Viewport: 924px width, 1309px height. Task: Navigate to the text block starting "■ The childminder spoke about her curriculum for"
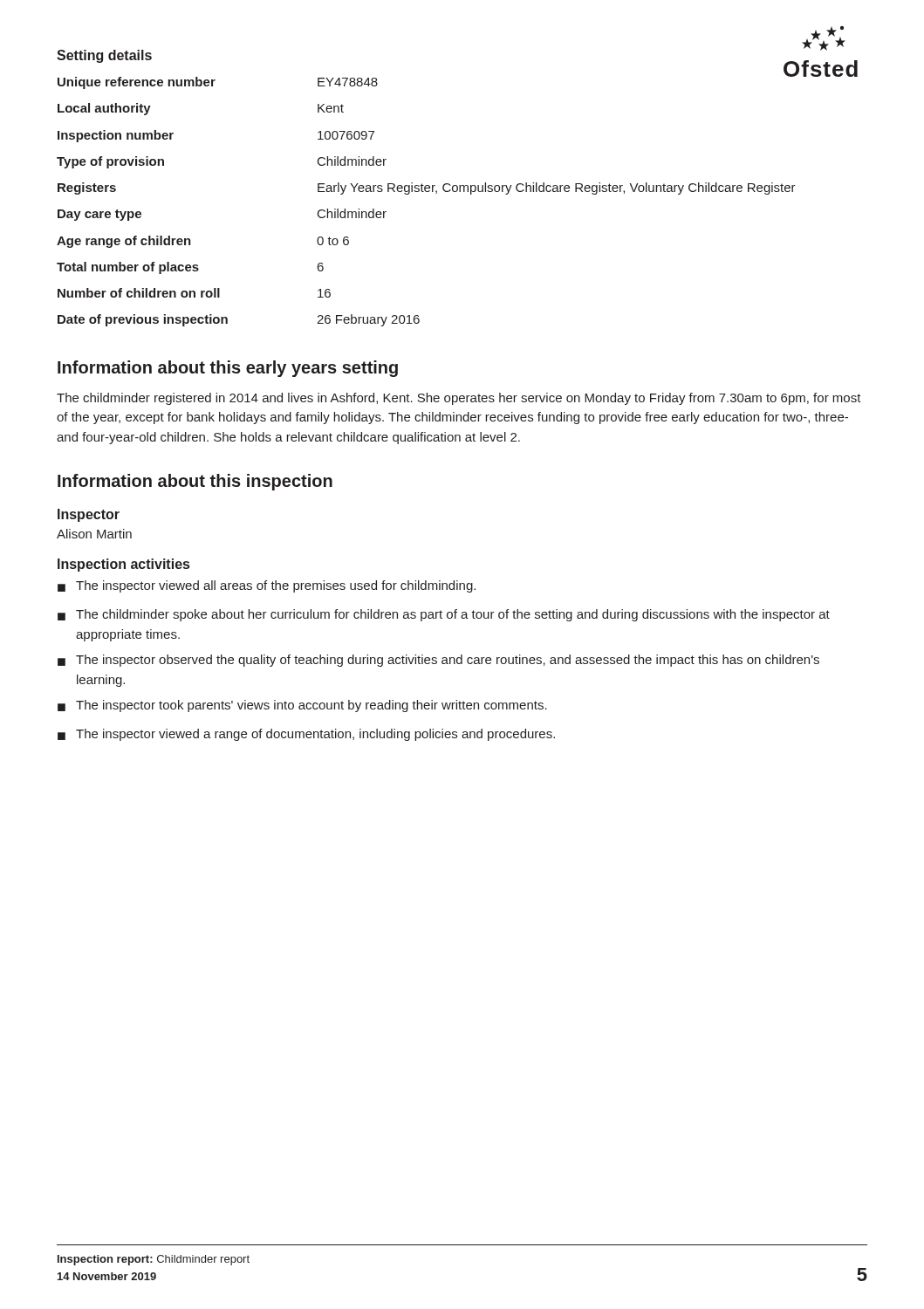(x=462, y=625)
